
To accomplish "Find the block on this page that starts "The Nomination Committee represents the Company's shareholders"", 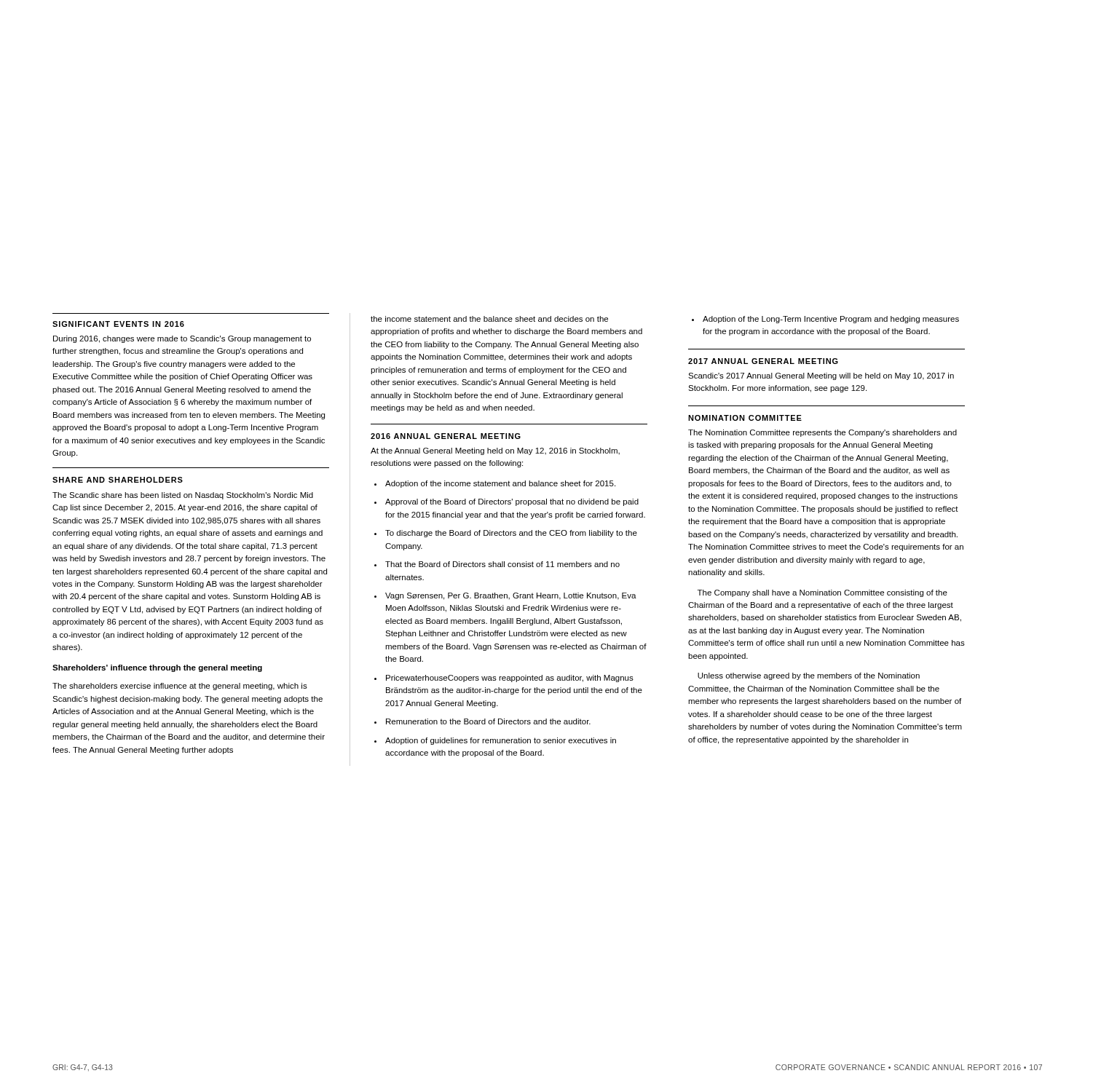I will [826, 502].
